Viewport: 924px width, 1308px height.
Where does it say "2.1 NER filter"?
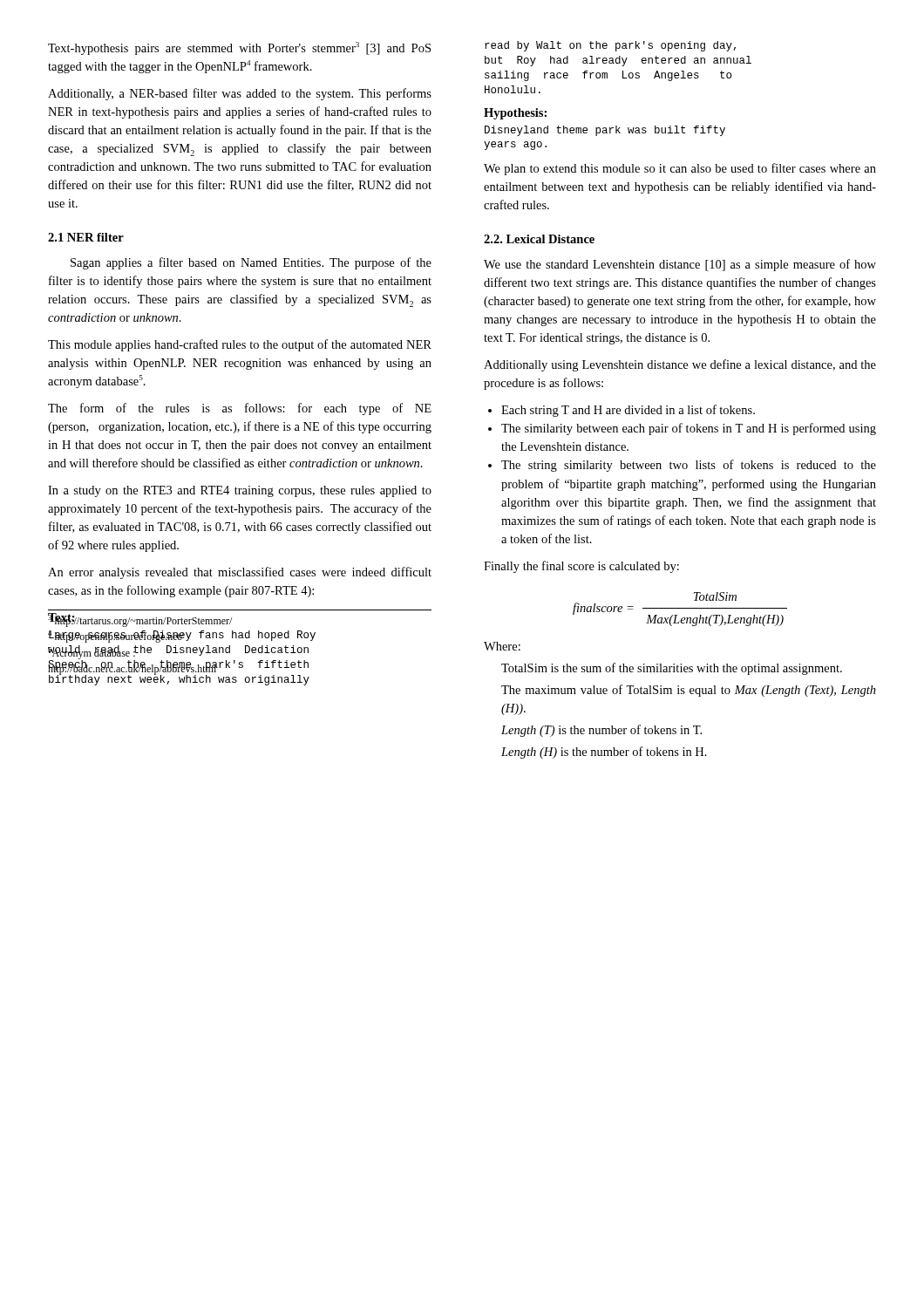pos(86,237)
